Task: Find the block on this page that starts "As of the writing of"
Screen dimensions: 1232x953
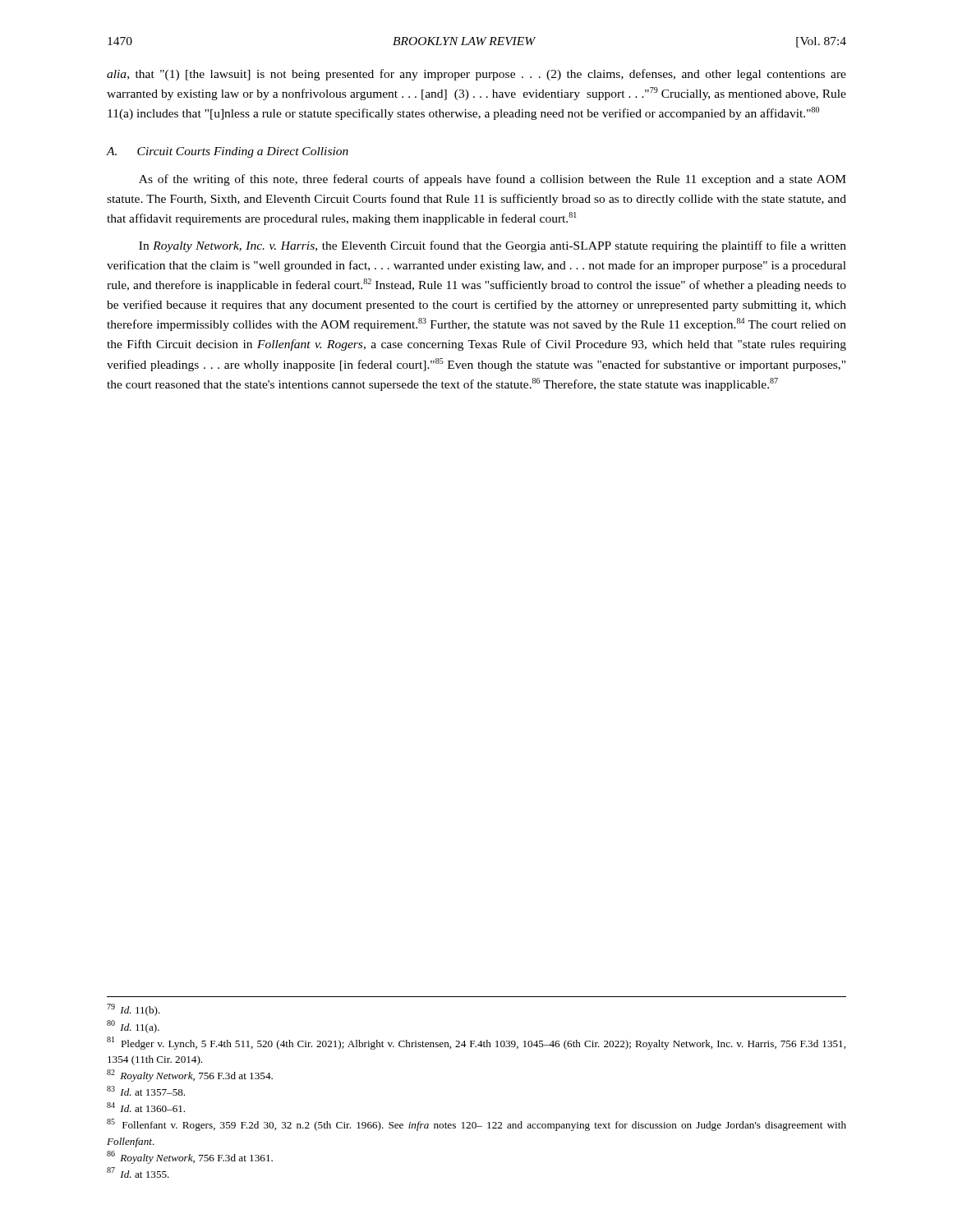Action: point(476,199)
